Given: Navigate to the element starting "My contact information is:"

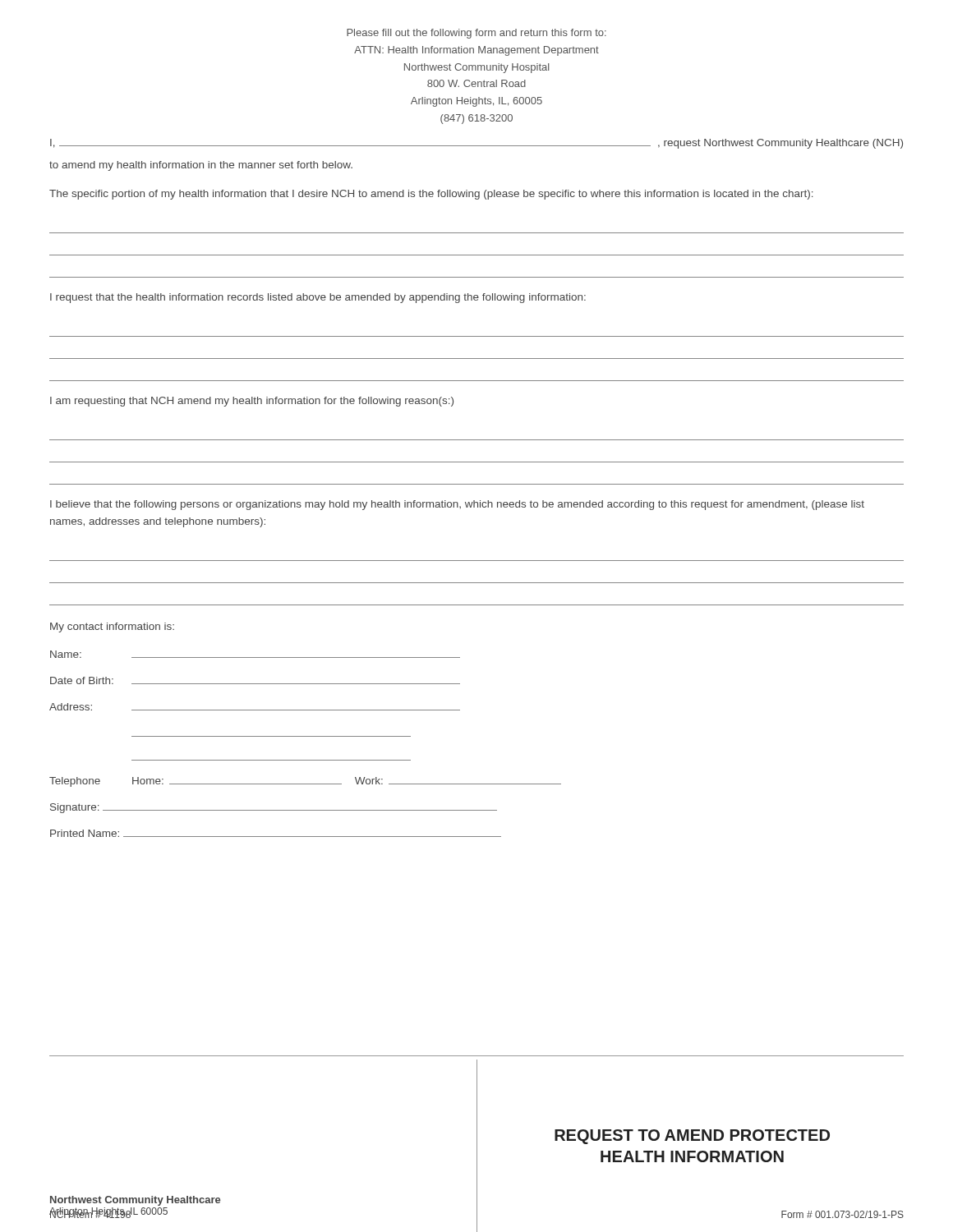Looking at the screenshot, I should (x=112, y=626).
